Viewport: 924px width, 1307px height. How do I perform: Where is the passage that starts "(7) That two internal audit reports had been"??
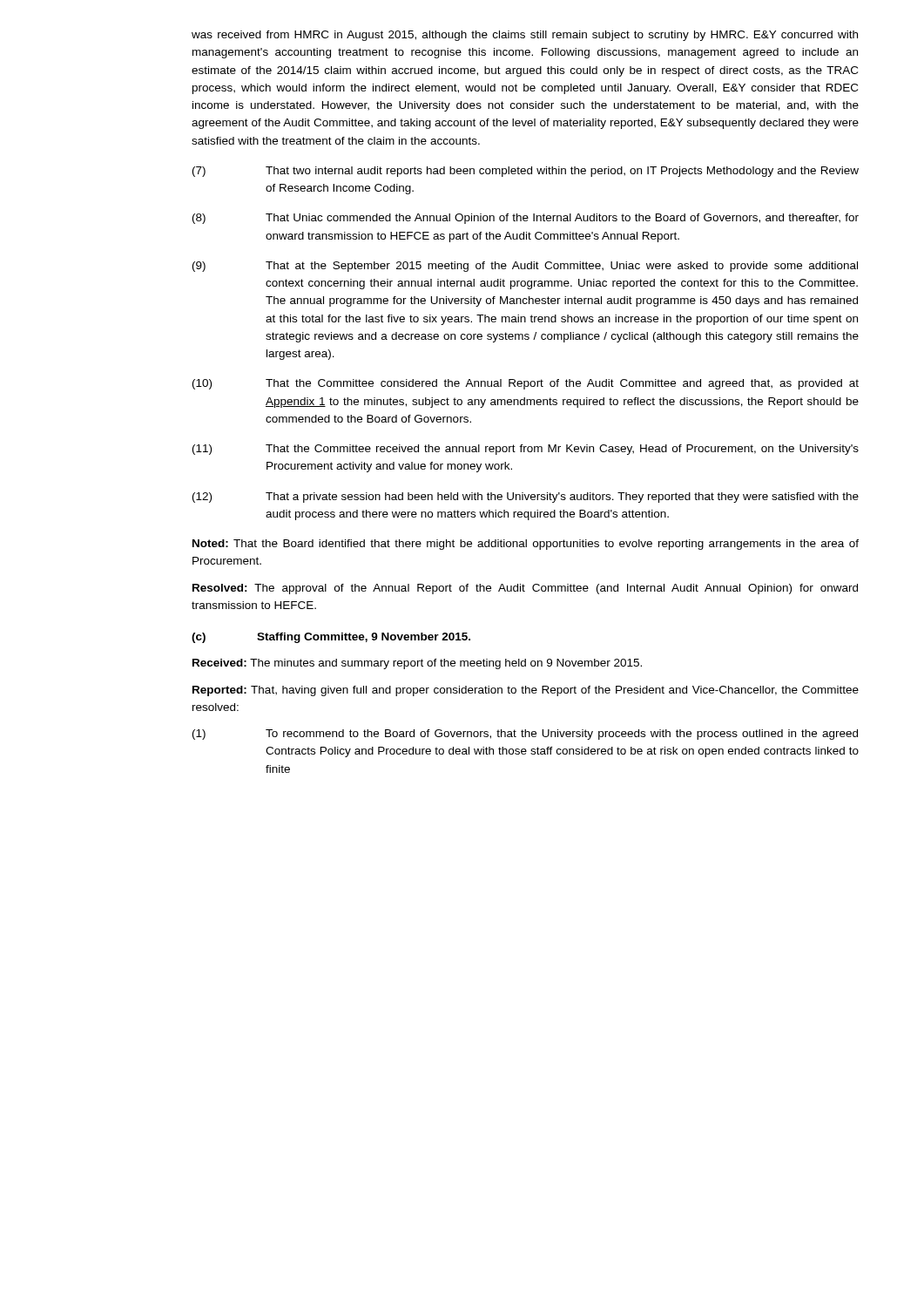525,179
